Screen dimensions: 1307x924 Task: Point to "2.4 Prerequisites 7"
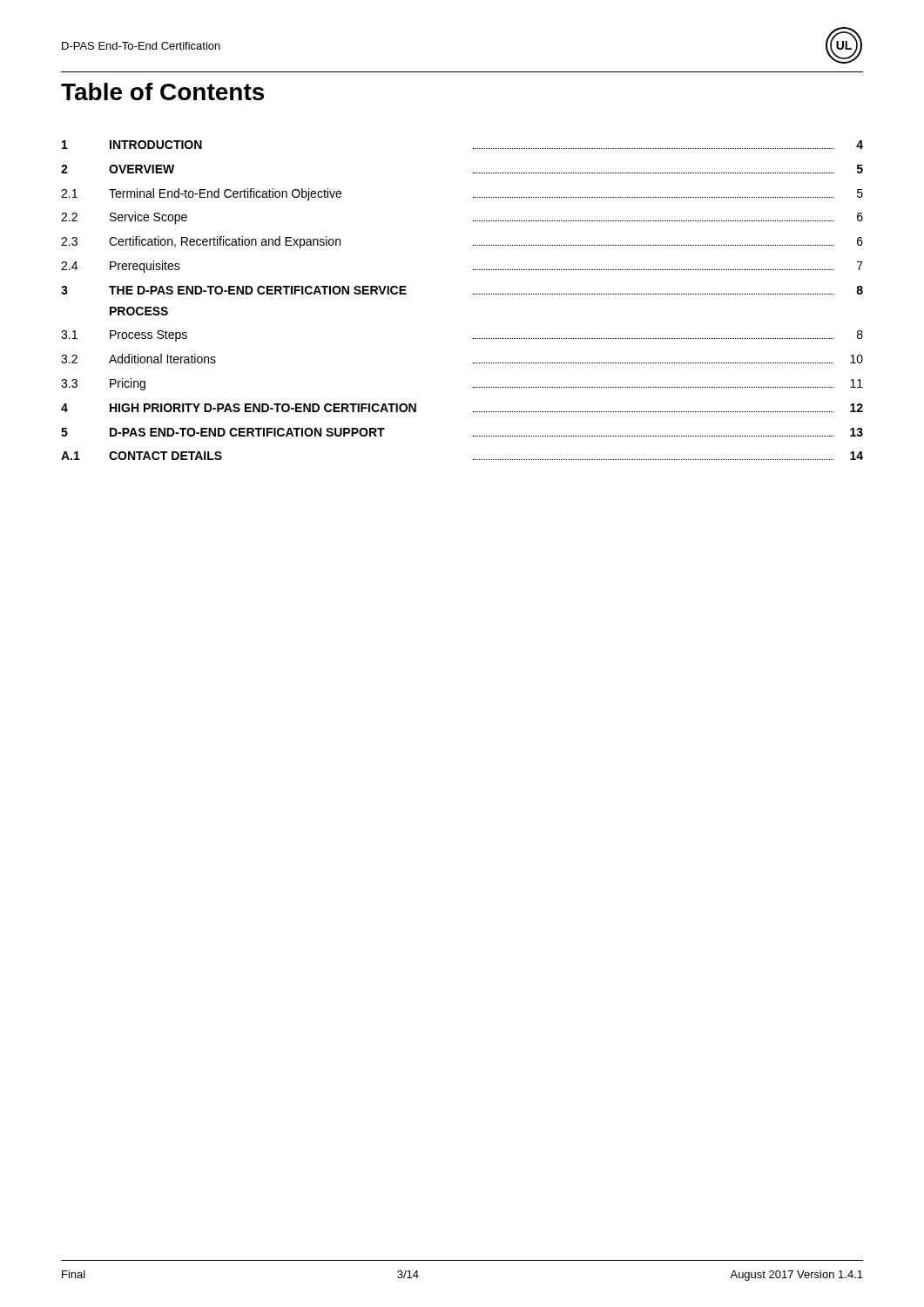462,267
